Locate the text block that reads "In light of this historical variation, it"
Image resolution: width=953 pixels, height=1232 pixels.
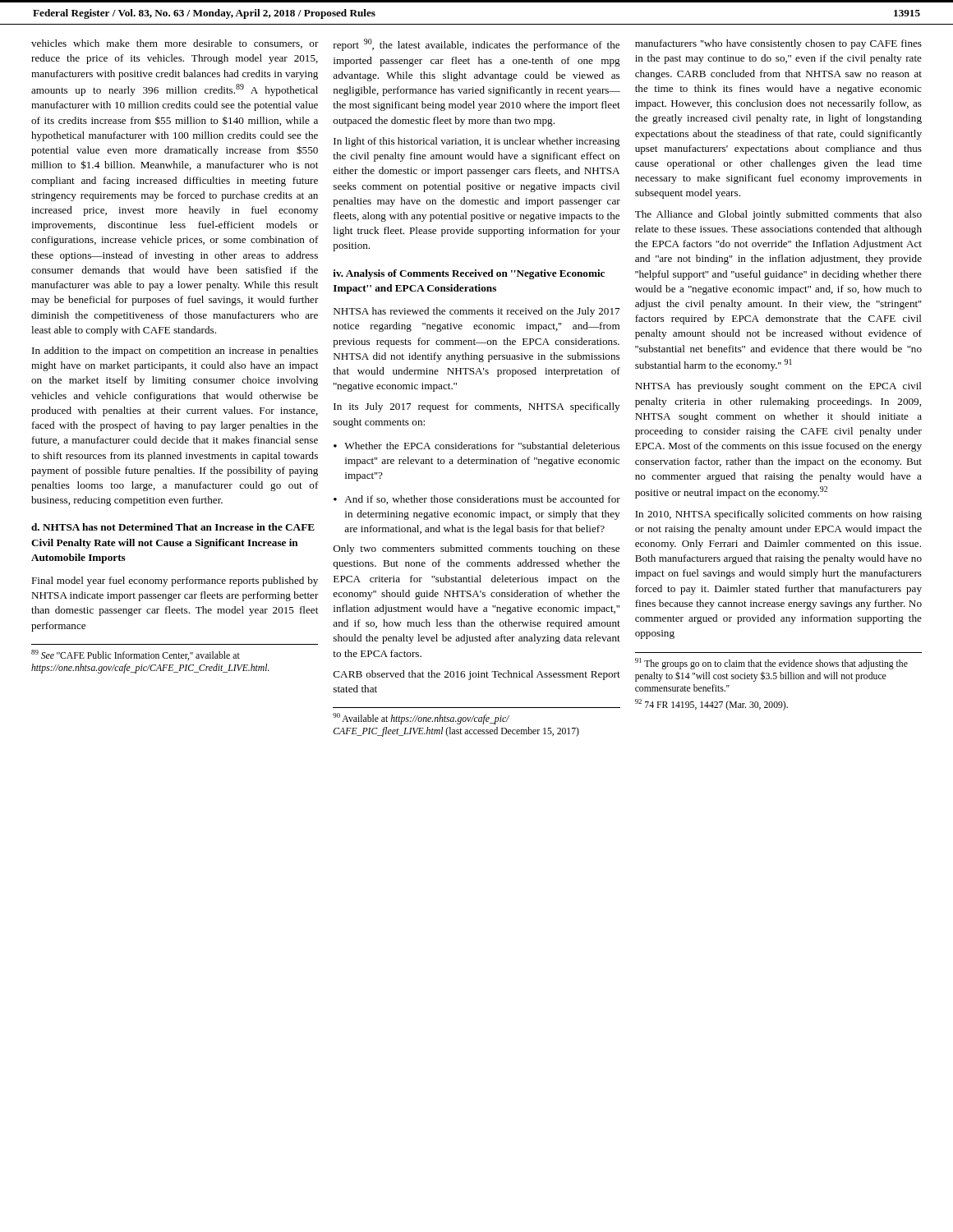pos(476,194)
